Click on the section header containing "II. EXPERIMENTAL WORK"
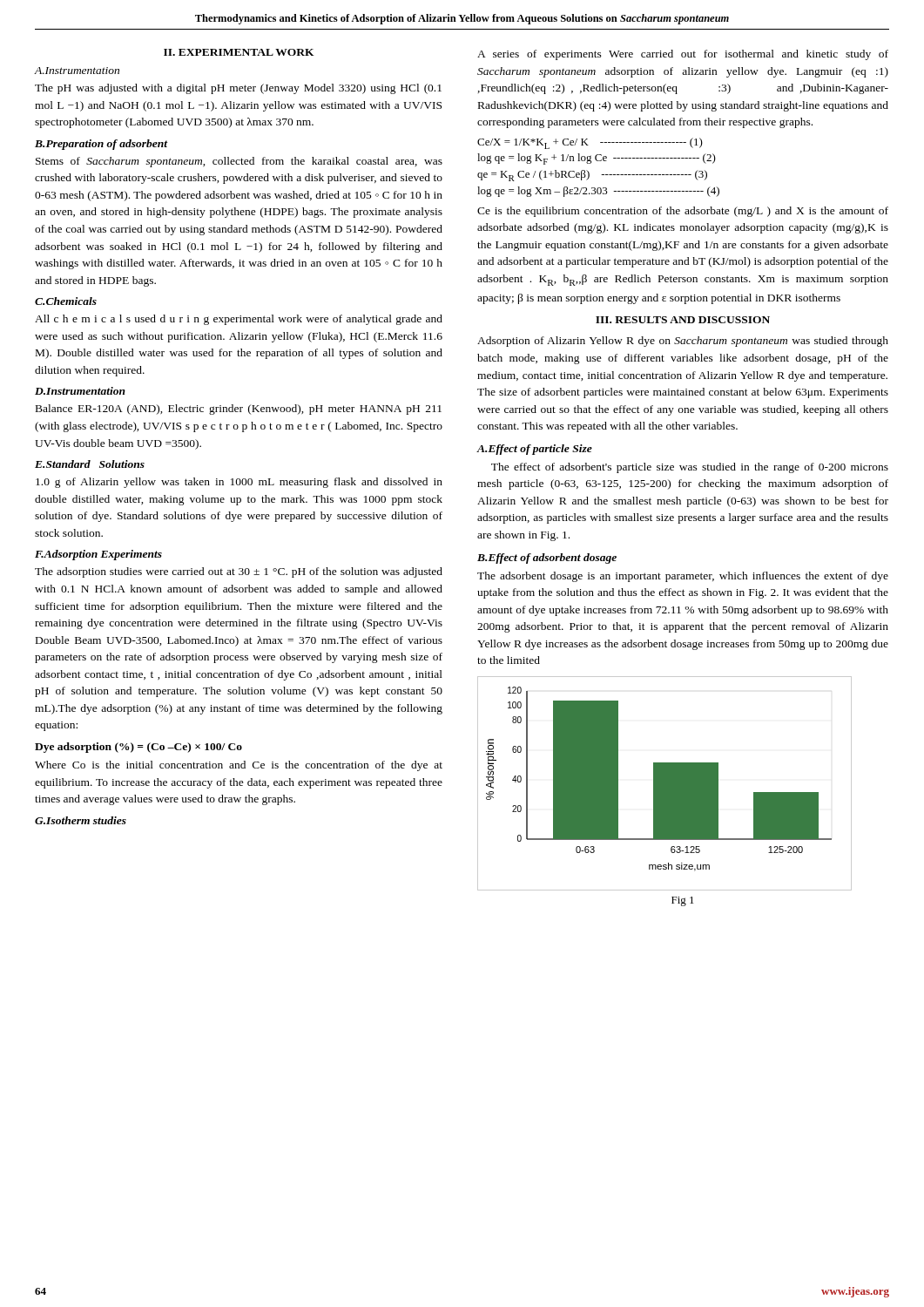This screenshot has width=924, height=1307. [x=239, y=52]
